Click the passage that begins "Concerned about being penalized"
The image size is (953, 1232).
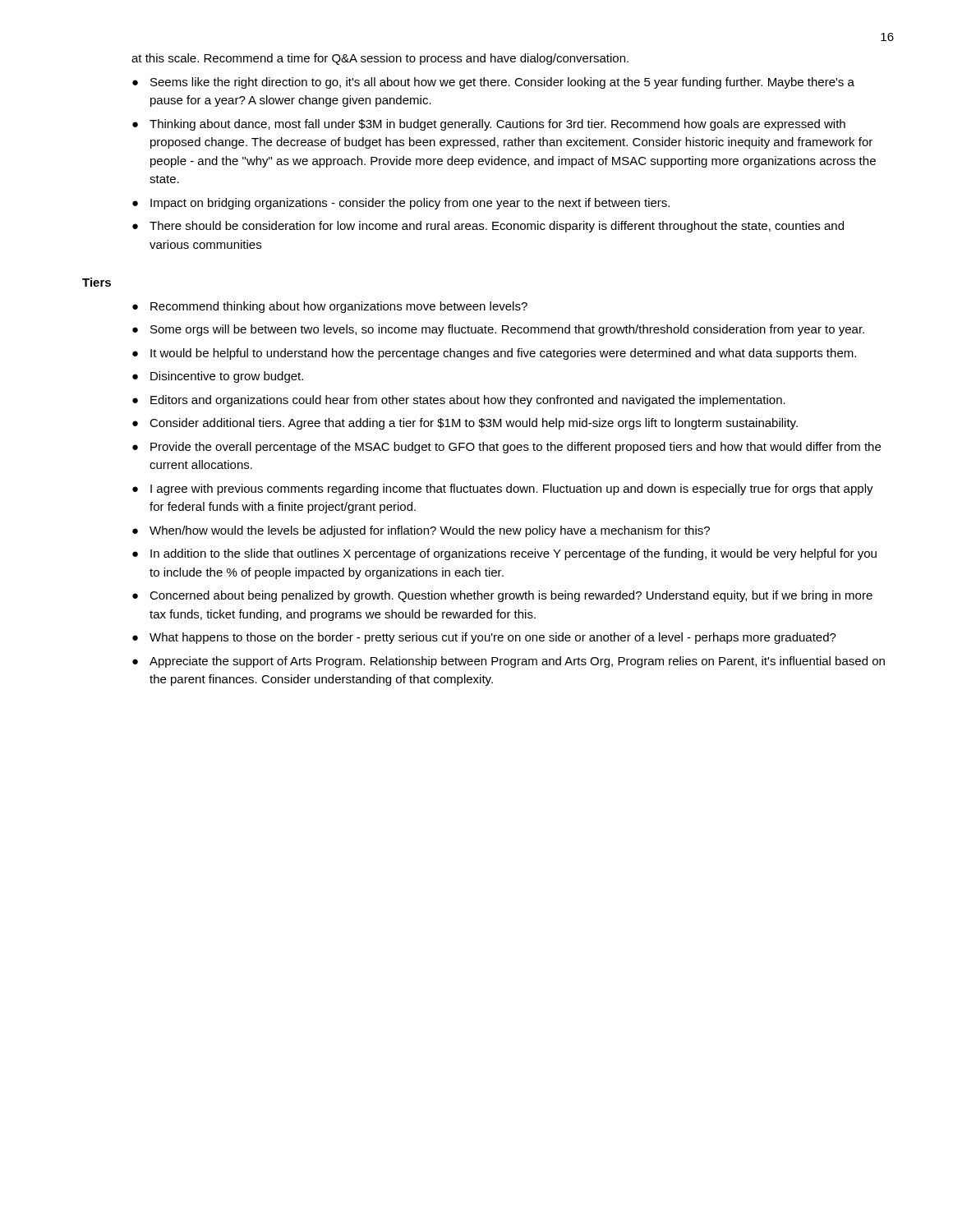[x=511, y=604]
